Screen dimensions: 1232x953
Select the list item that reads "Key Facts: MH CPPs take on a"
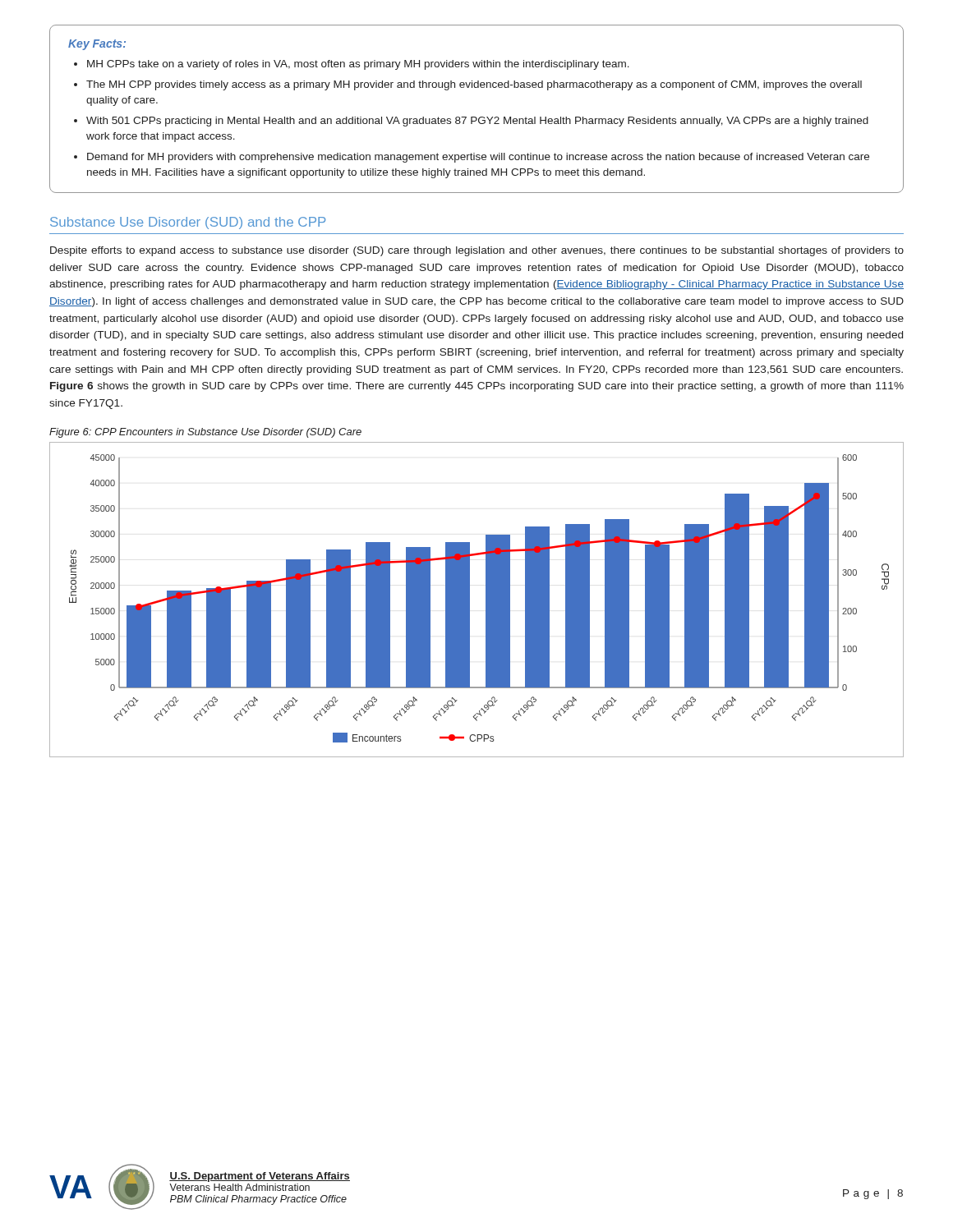tap(476, 109)
